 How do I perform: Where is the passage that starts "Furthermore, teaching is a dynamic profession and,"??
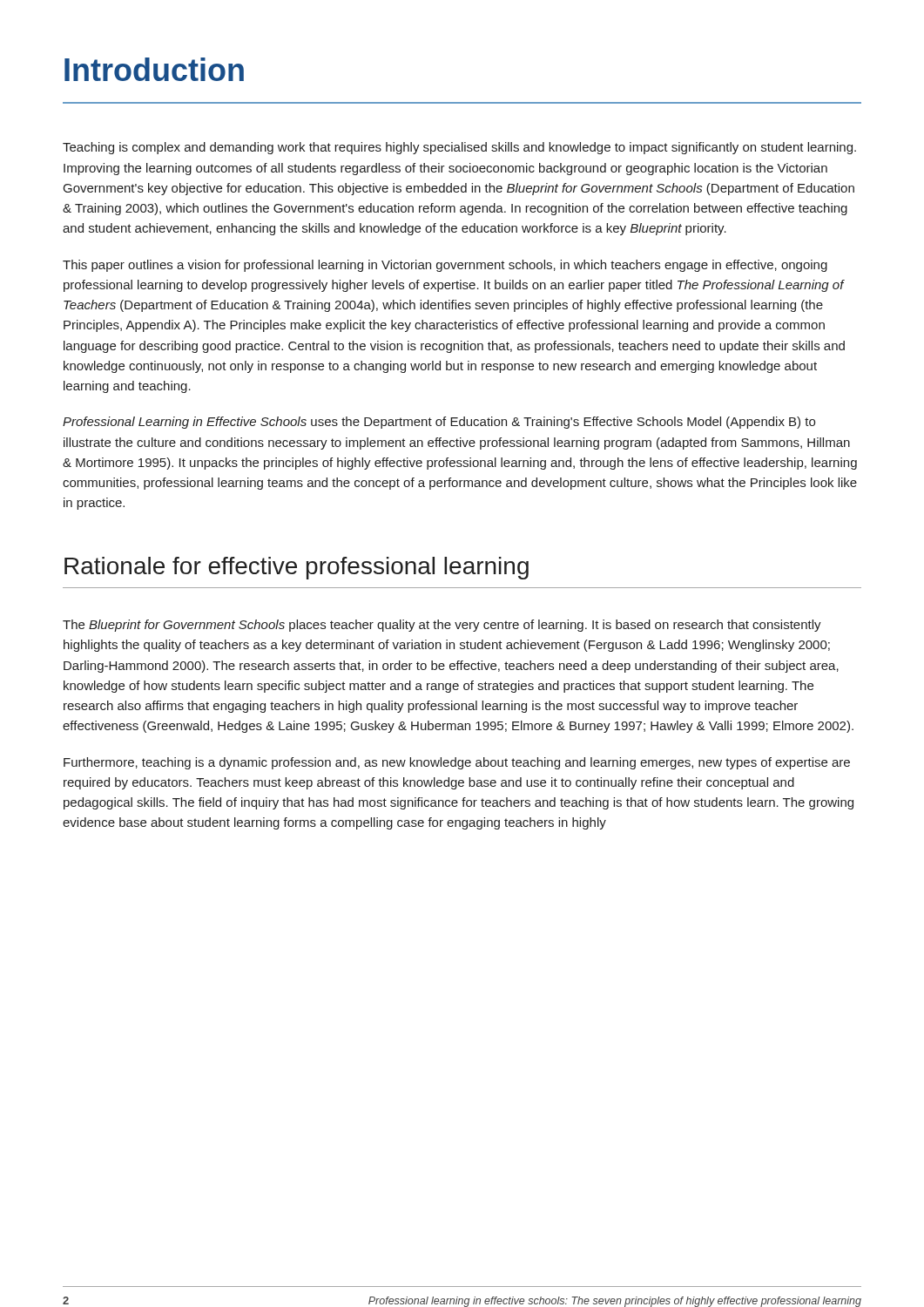tap(459, 792)
